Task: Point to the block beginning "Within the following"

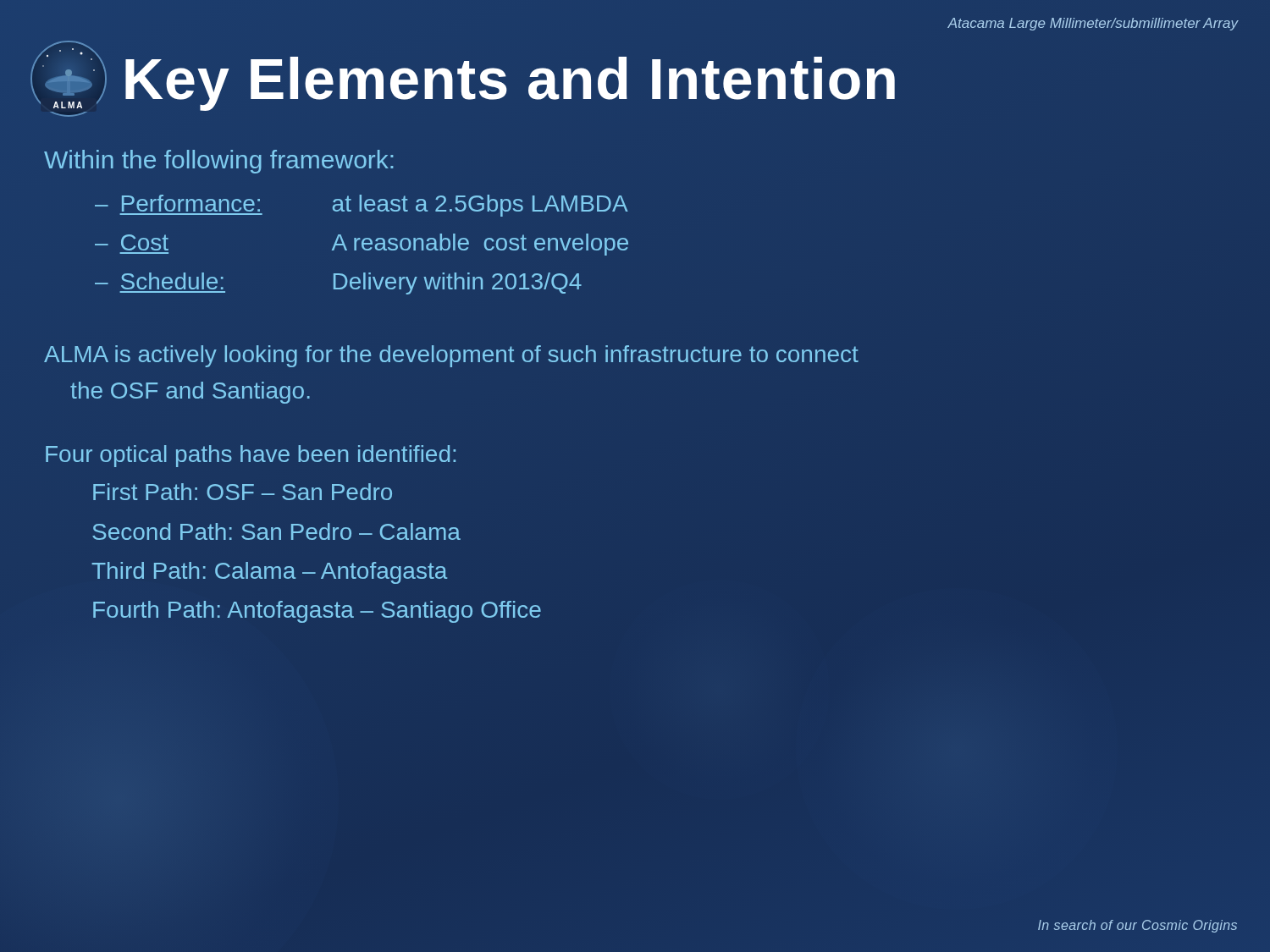Action: coord(220,160)
